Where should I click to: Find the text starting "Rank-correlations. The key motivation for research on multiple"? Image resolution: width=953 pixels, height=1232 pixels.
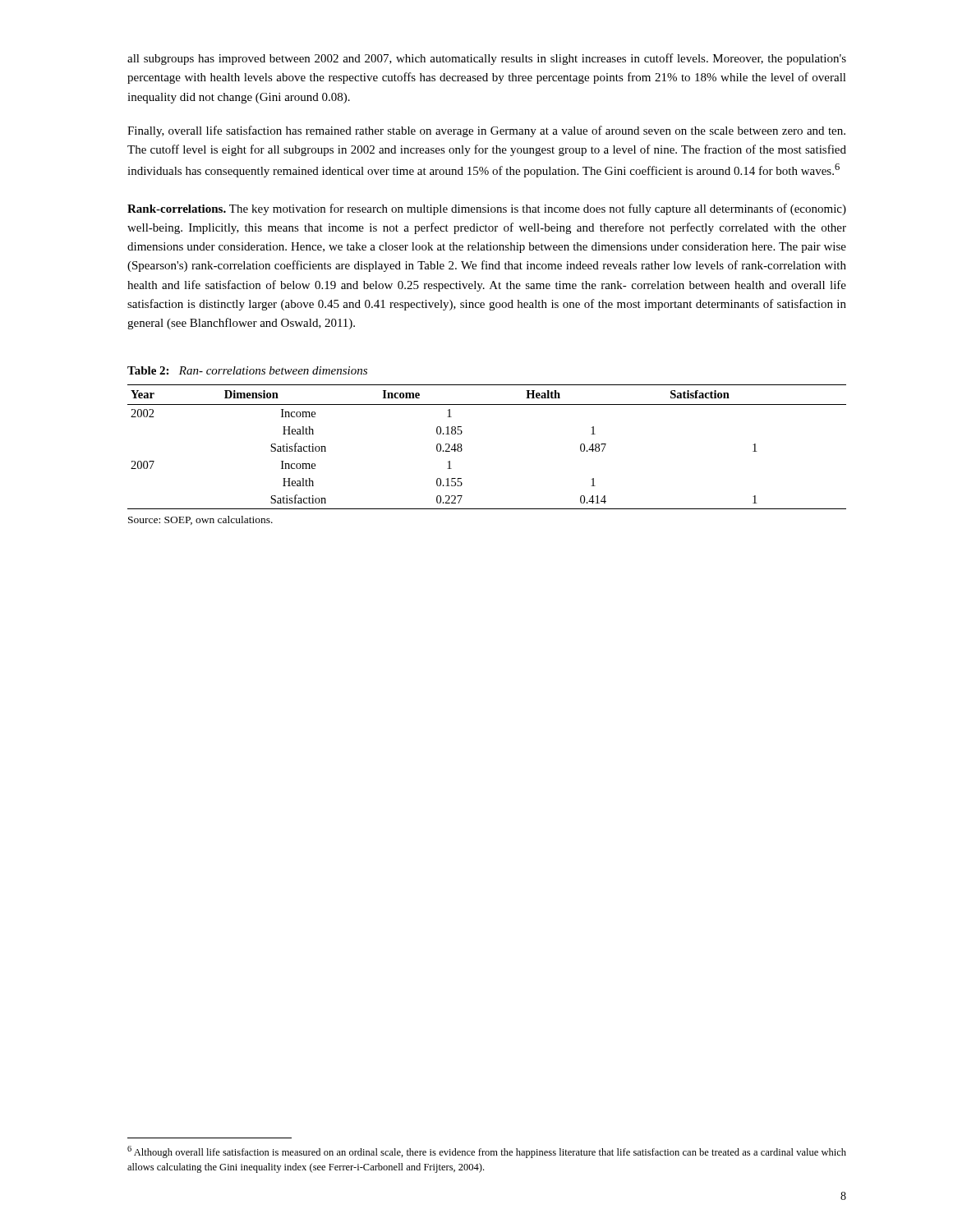click(487, 265)
